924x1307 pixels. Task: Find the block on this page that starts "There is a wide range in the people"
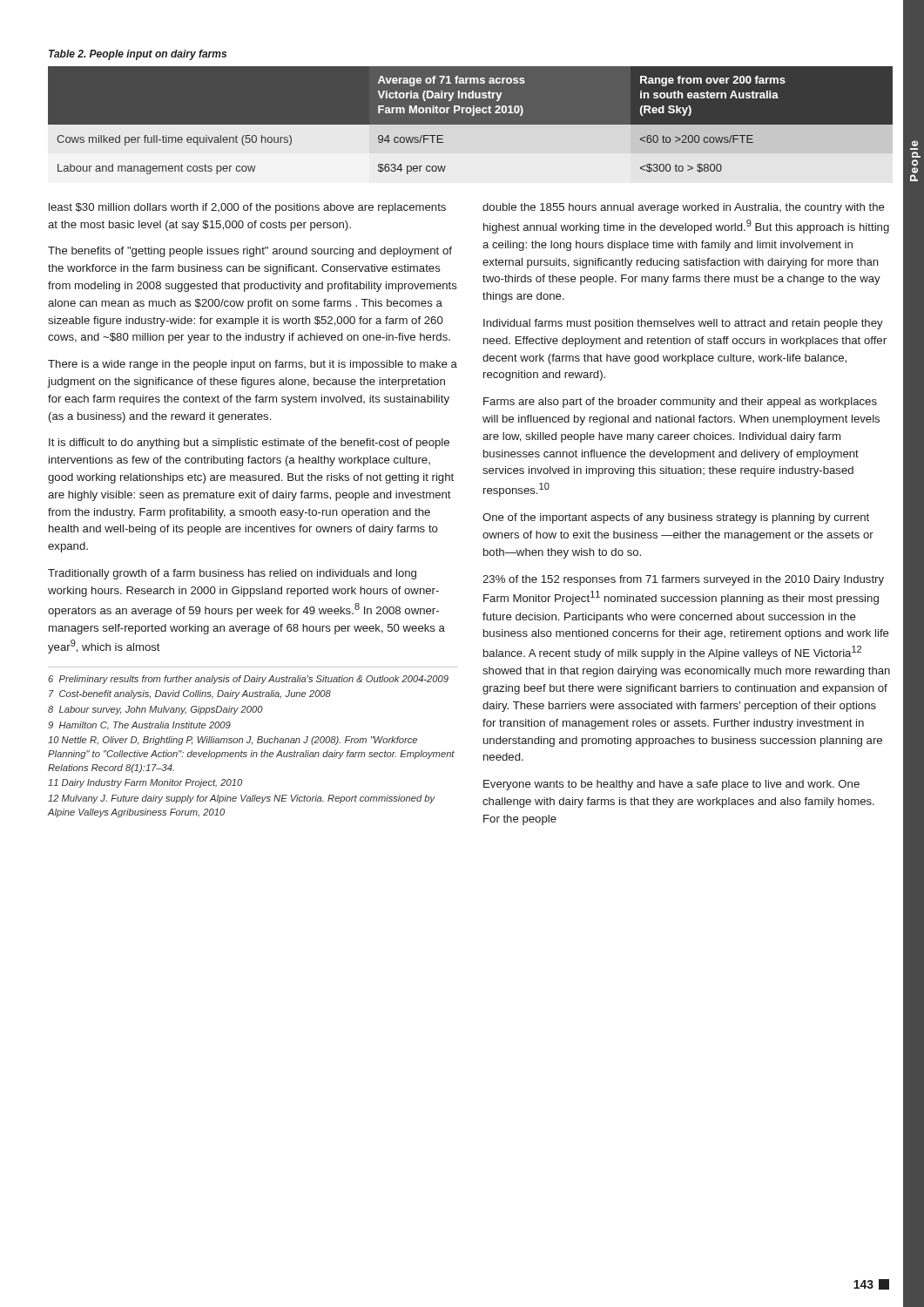[x=252, y=390]
